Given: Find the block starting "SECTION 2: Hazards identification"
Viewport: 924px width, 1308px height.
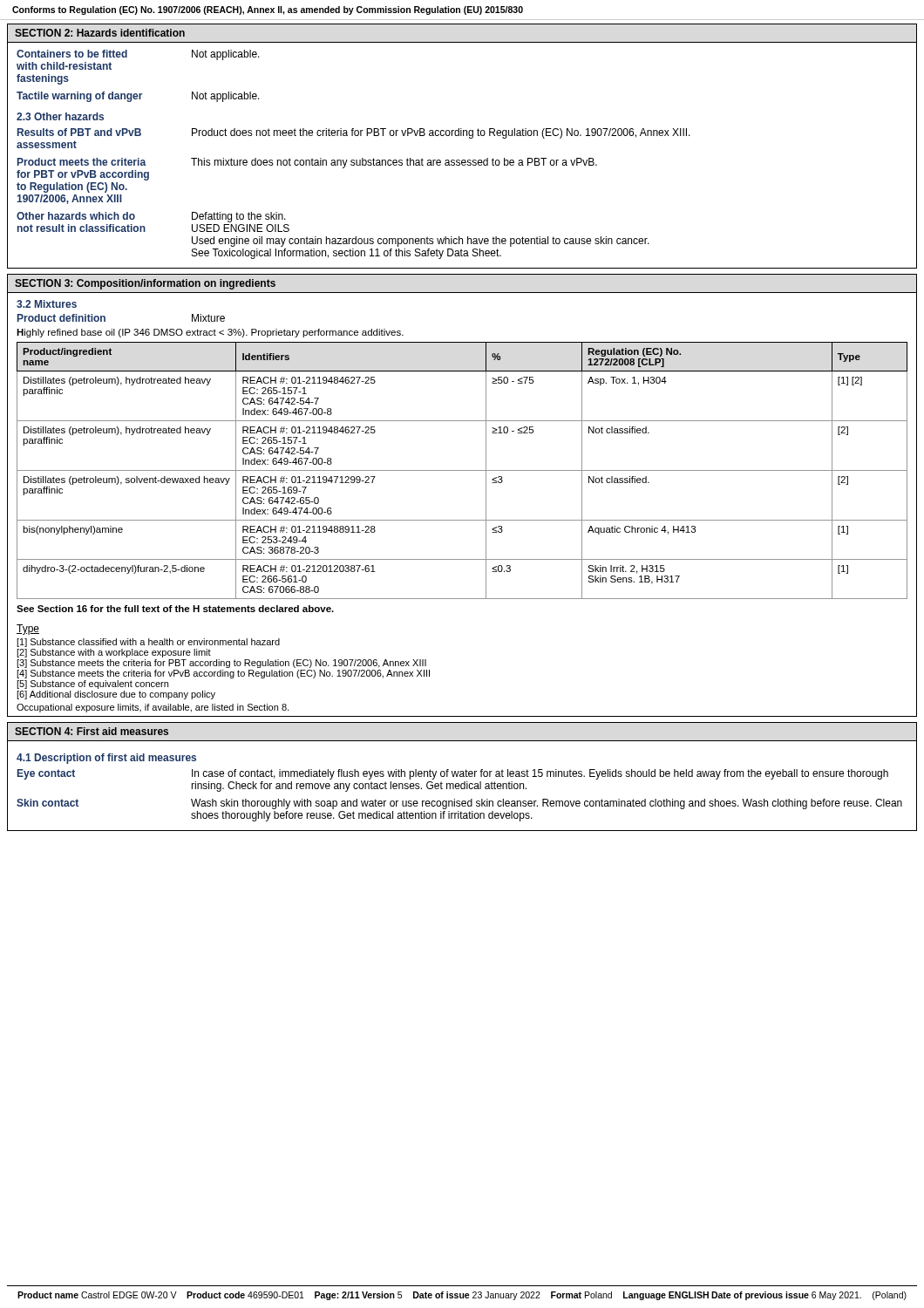Looking at the screenshot, I should (100, 33).
